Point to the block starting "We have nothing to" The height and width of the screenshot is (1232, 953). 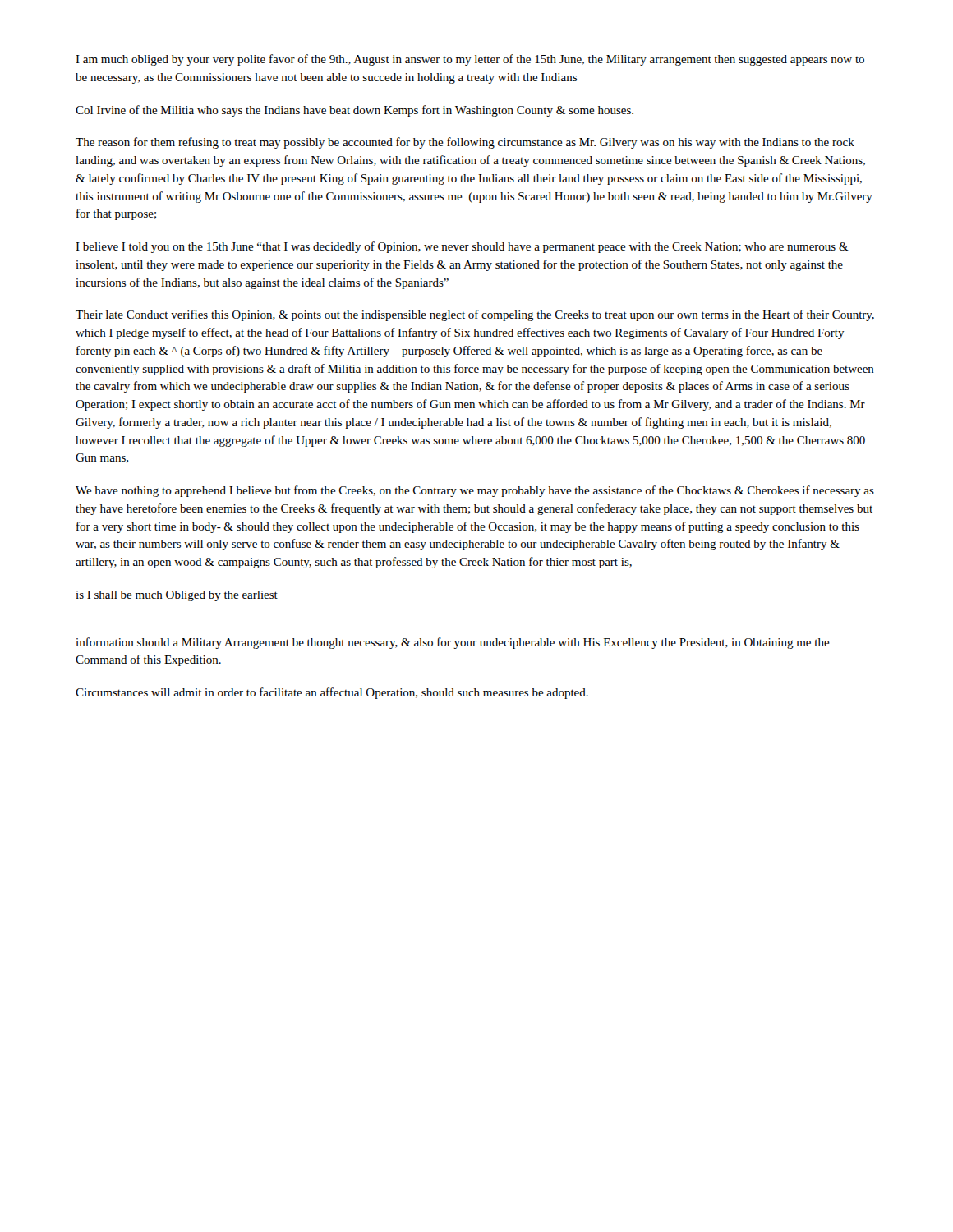[x=475, y=526]
